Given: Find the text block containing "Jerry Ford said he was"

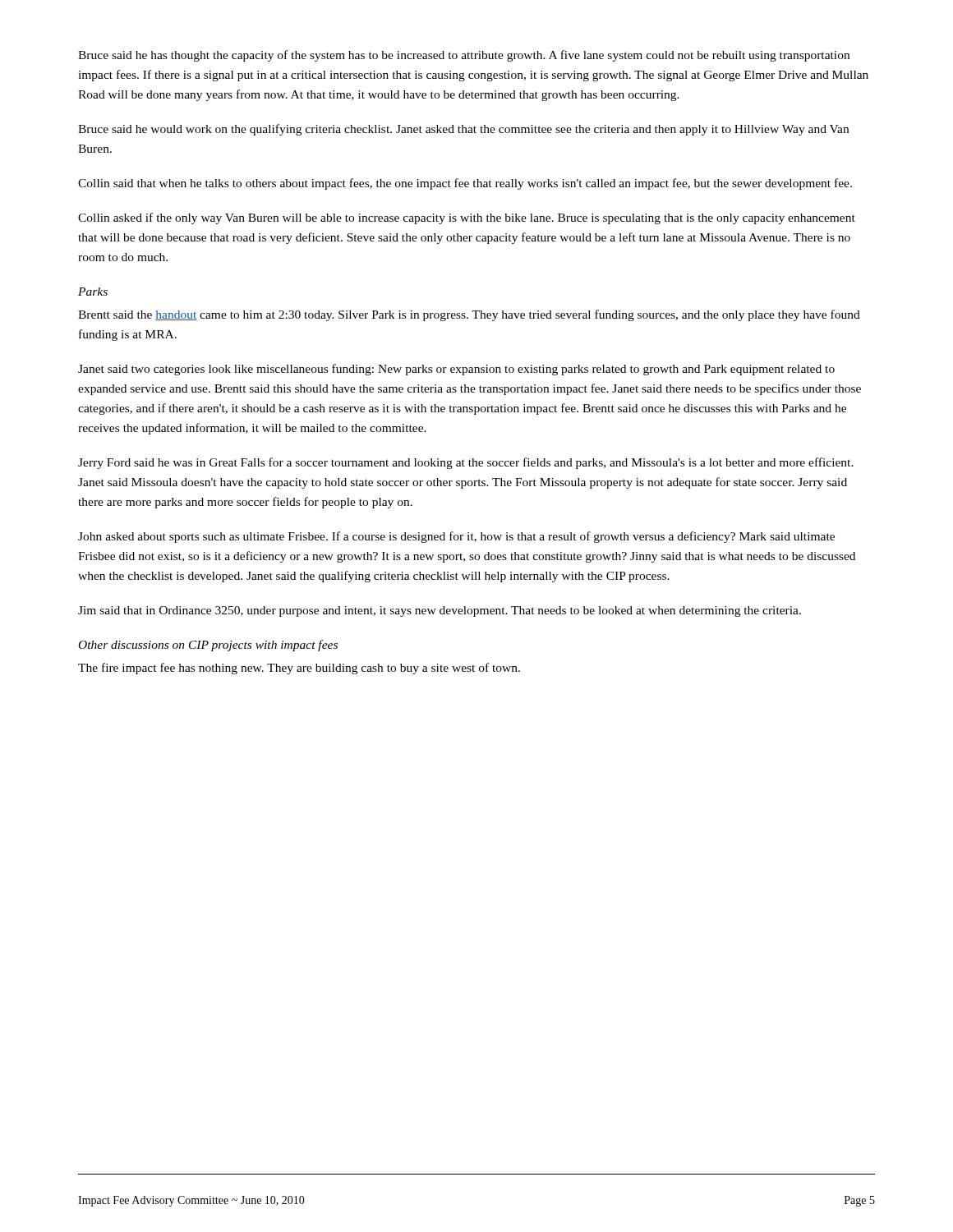Looking at the screenshot, I should pos(466,482).
